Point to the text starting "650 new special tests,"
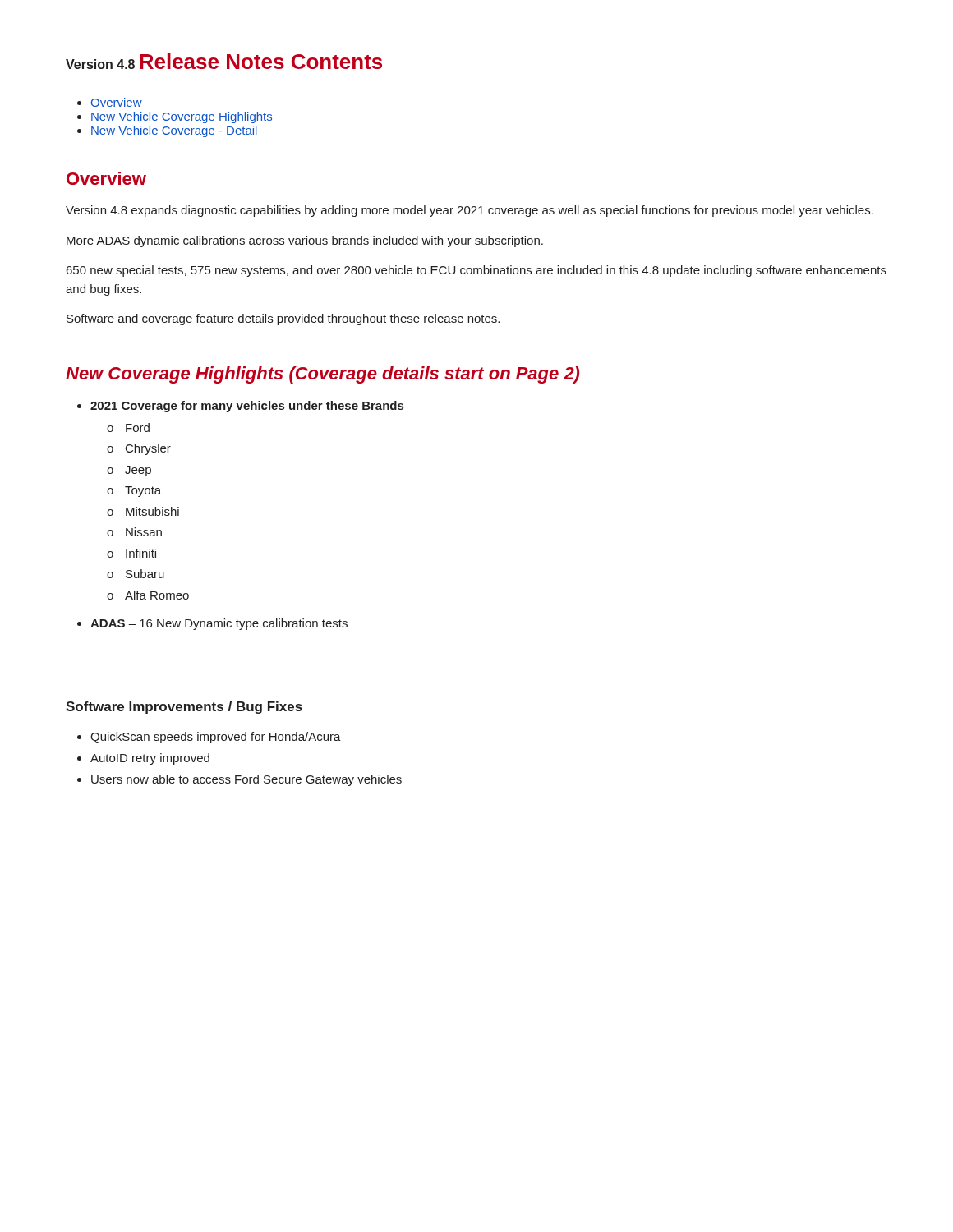Screen dimensions: 1232x953 (x=476, y=280)
